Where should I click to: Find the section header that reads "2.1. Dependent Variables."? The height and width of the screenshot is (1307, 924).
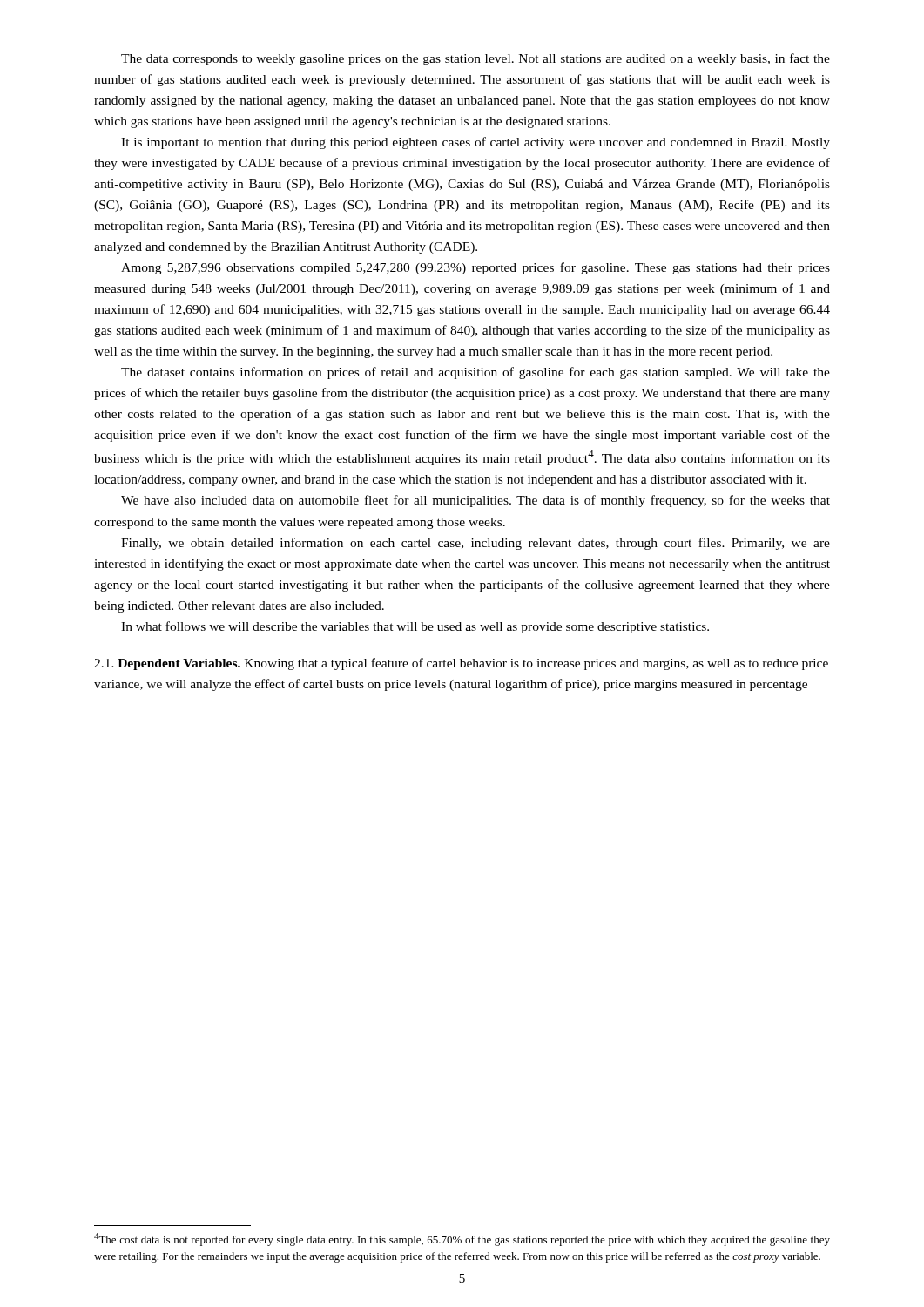click(x=462, y=673)
